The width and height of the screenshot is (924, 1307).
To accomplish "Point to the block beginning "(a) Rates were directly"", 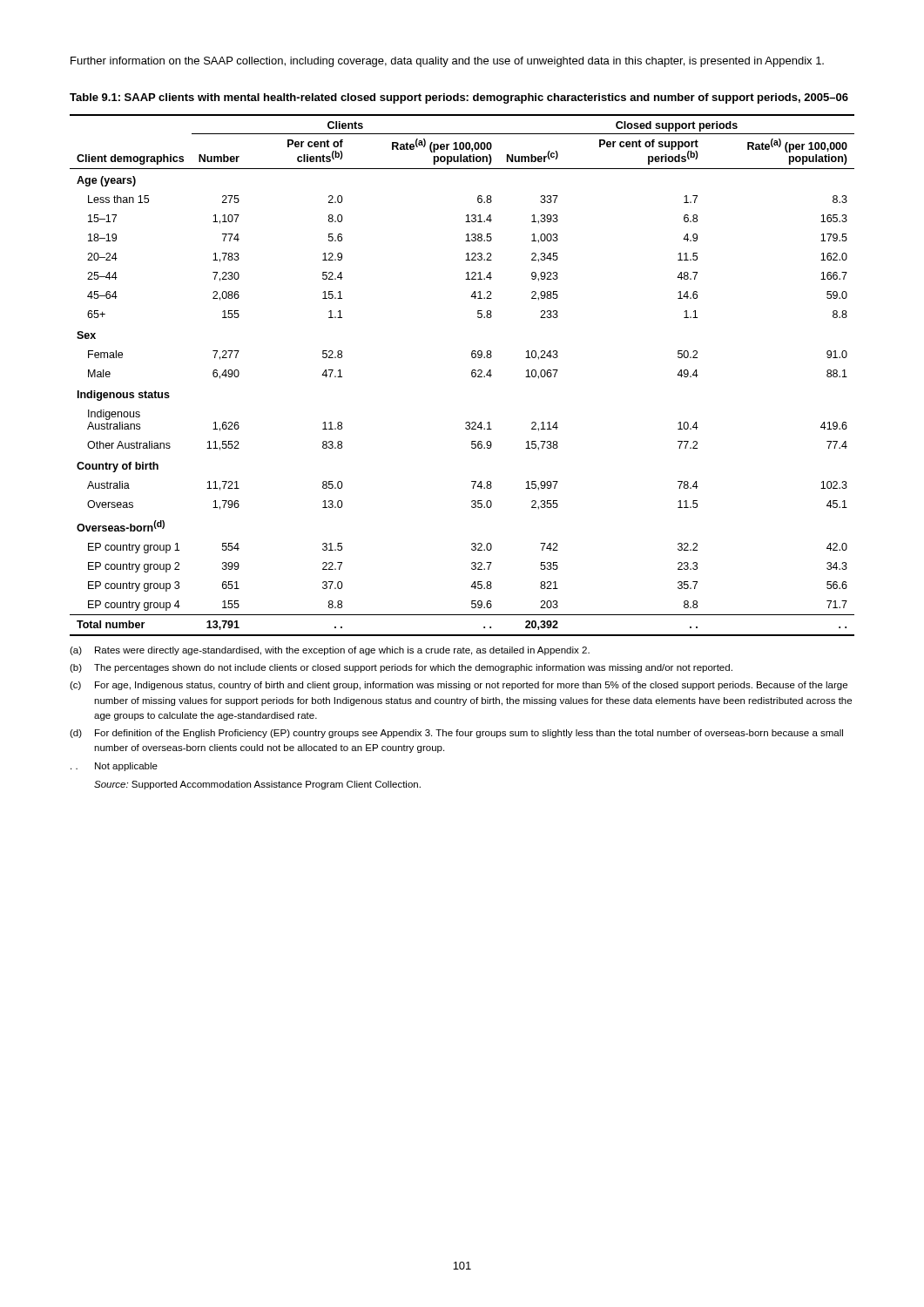I will click(462, 650).
